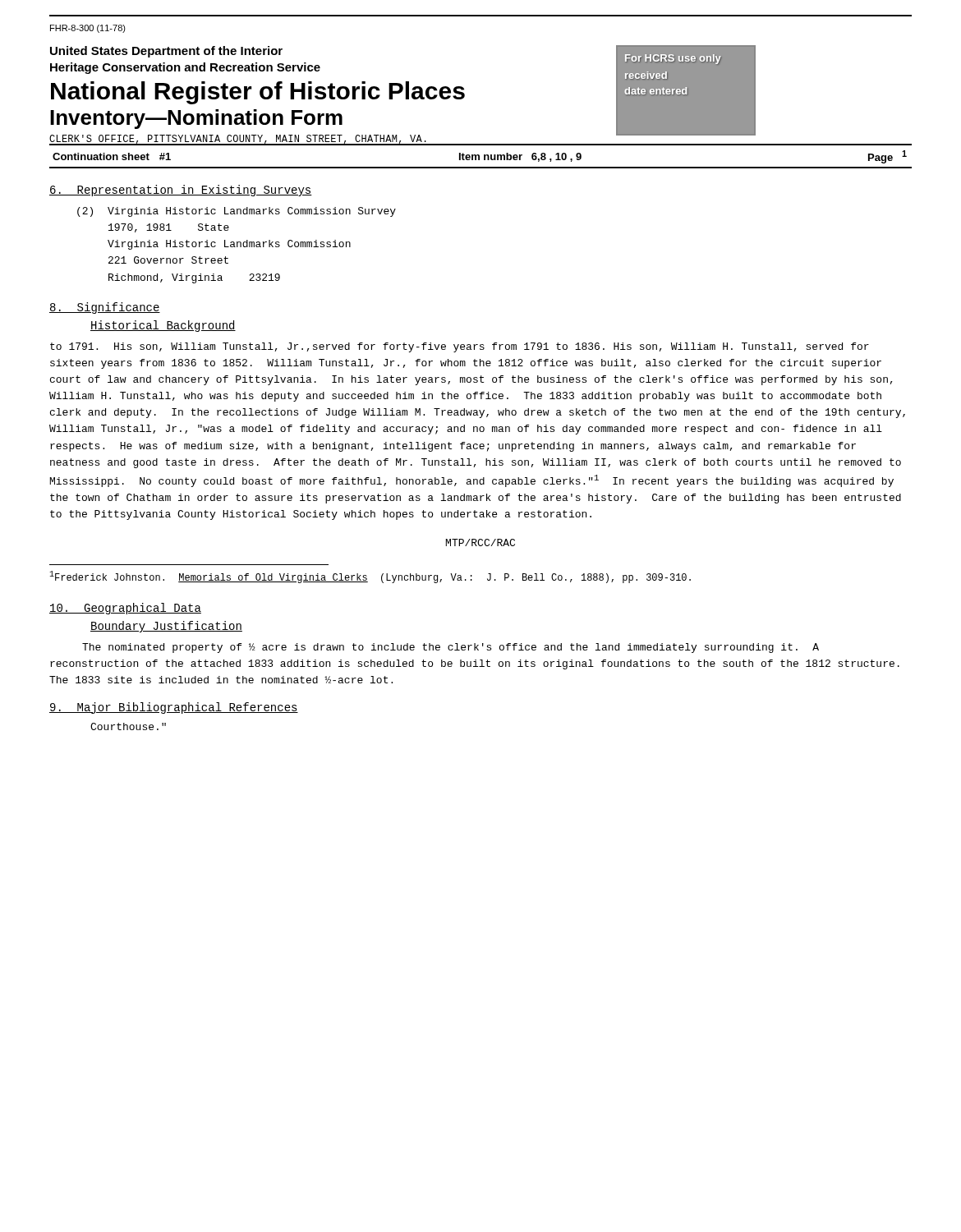
Task: Locate the section header that opens with "9. Major Bibliographical"
Action: coord(174,708)
